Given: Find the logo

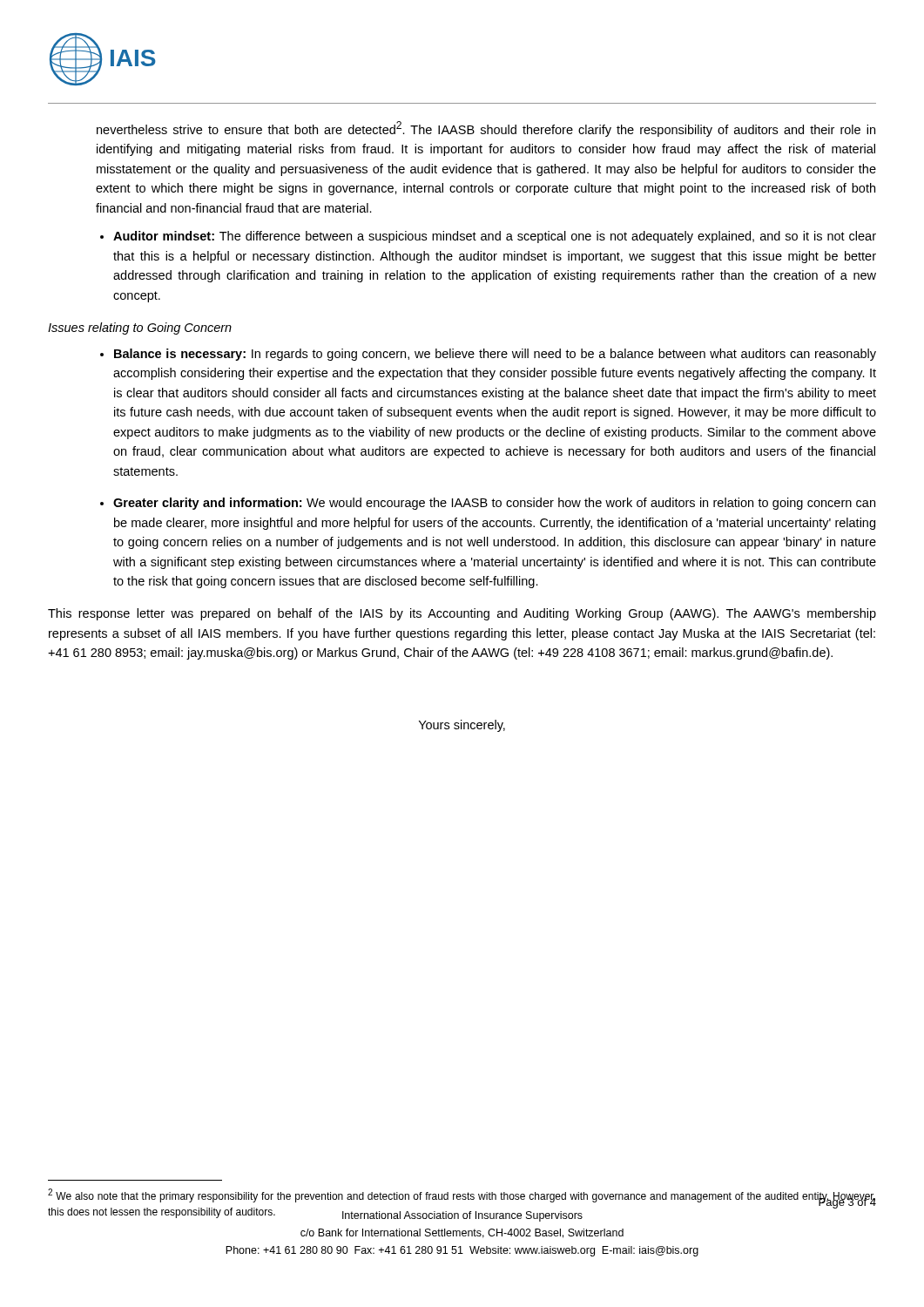Looking at the screenshot, I should pyautogui.click(x=105, y=59).
